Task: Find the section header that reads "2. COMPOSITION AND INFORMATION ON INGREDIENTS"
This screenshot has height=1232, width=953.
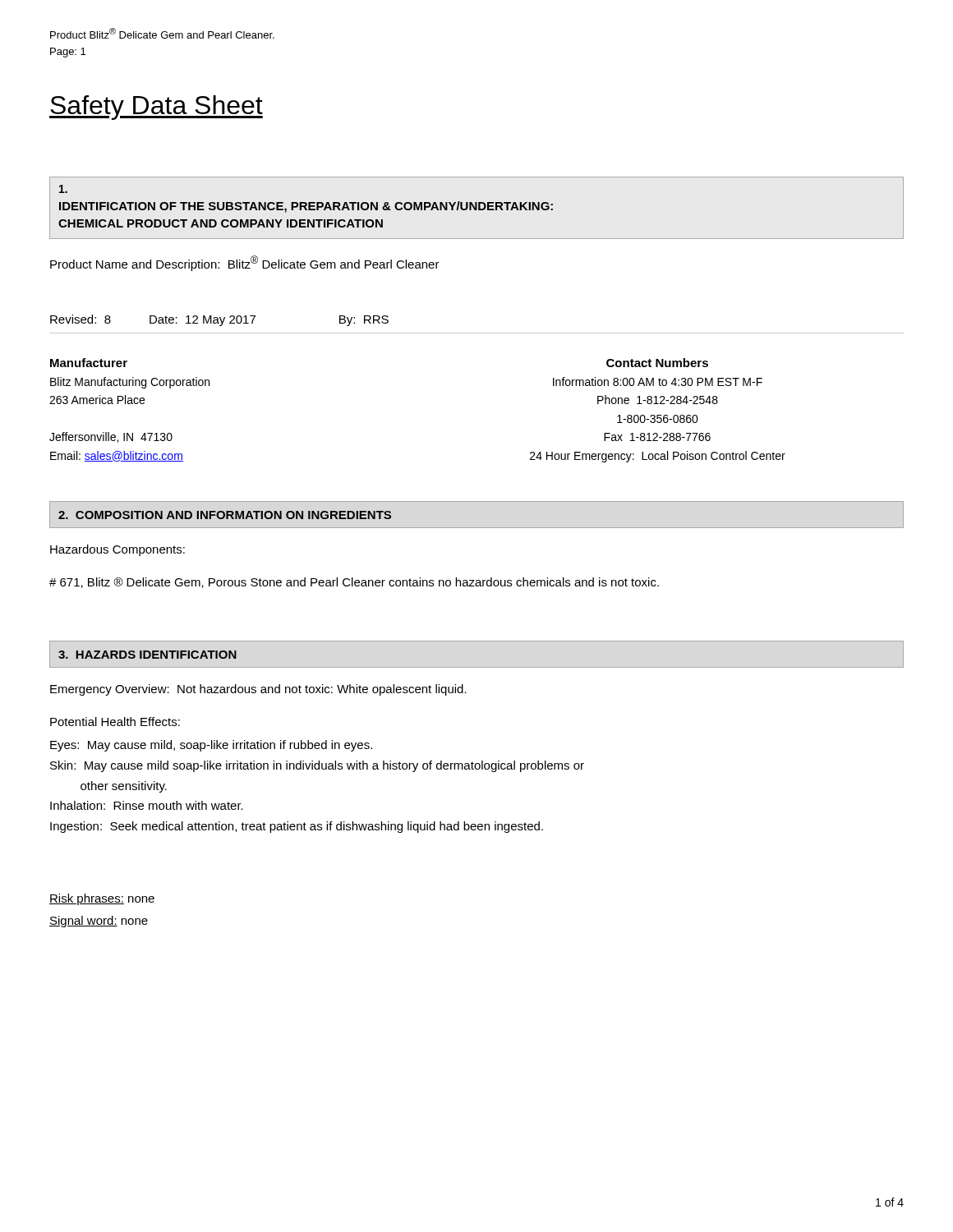Action: (225, 515)
